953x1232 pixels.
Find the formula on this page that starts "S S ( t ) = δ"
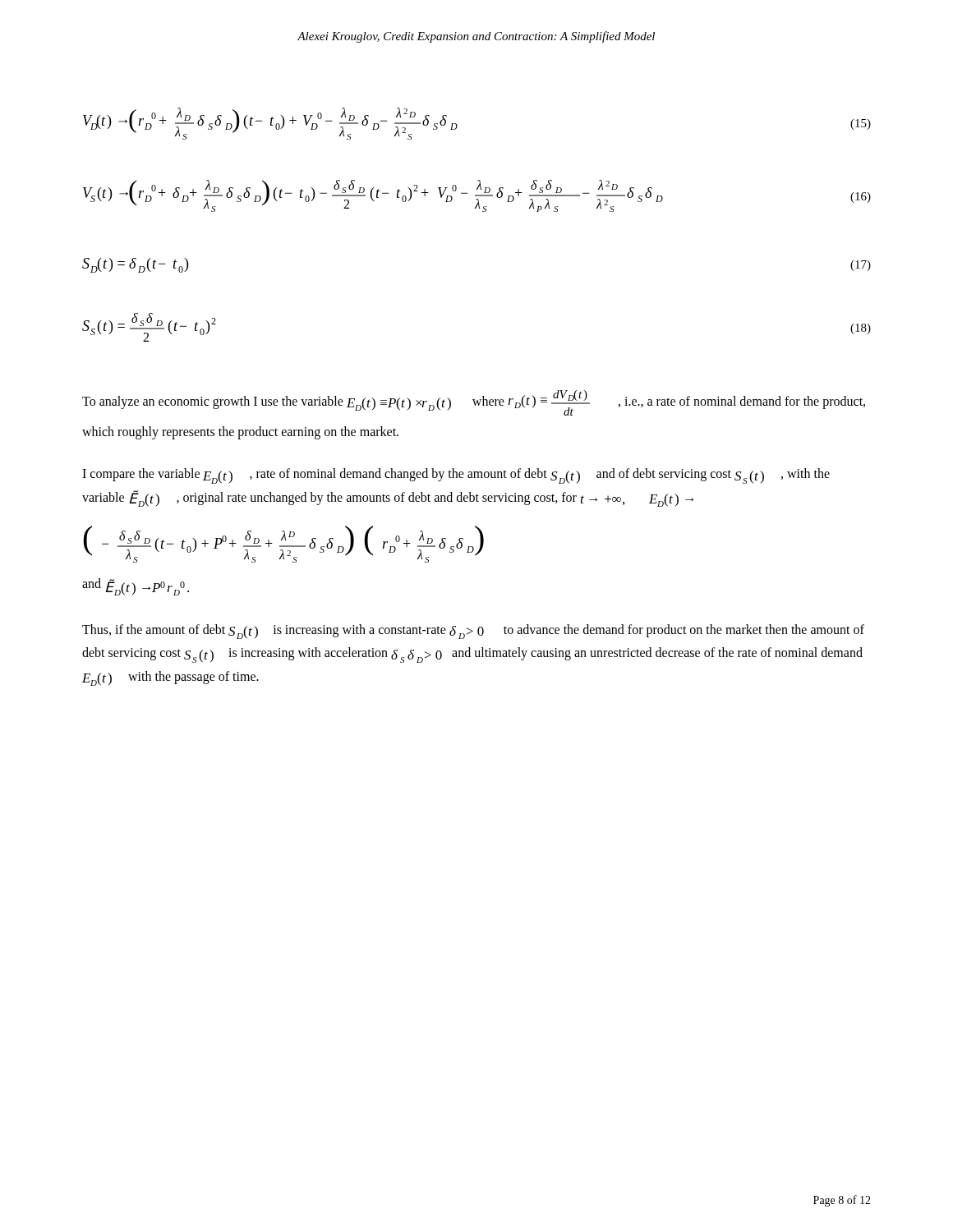pyautogui.click(x=147, y=328)
